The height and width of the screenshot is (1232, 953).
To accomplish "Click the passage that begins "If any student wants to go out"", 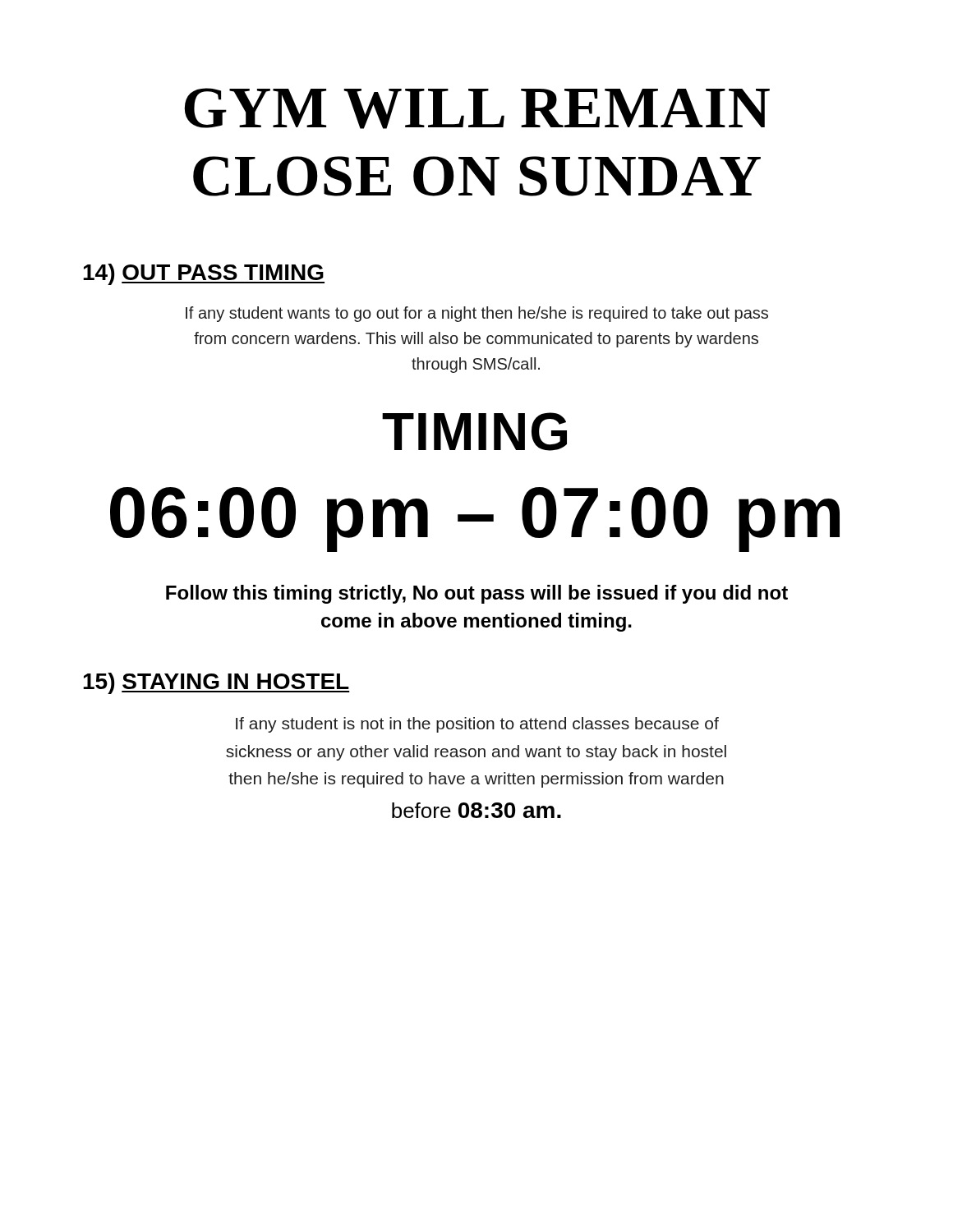I will [476, 338].
